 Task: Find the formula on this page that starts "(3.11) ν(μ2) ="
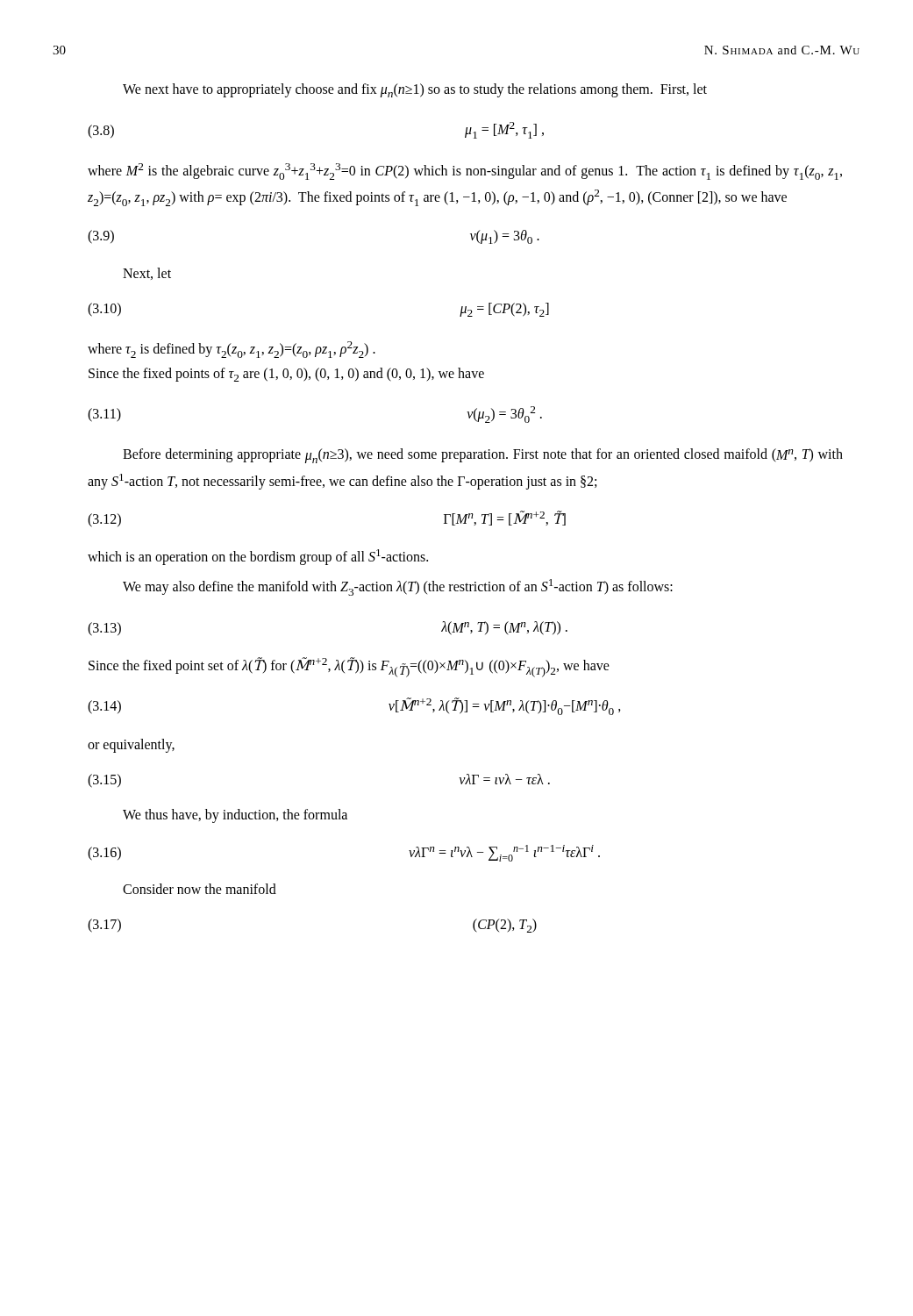tap(465, 414)
